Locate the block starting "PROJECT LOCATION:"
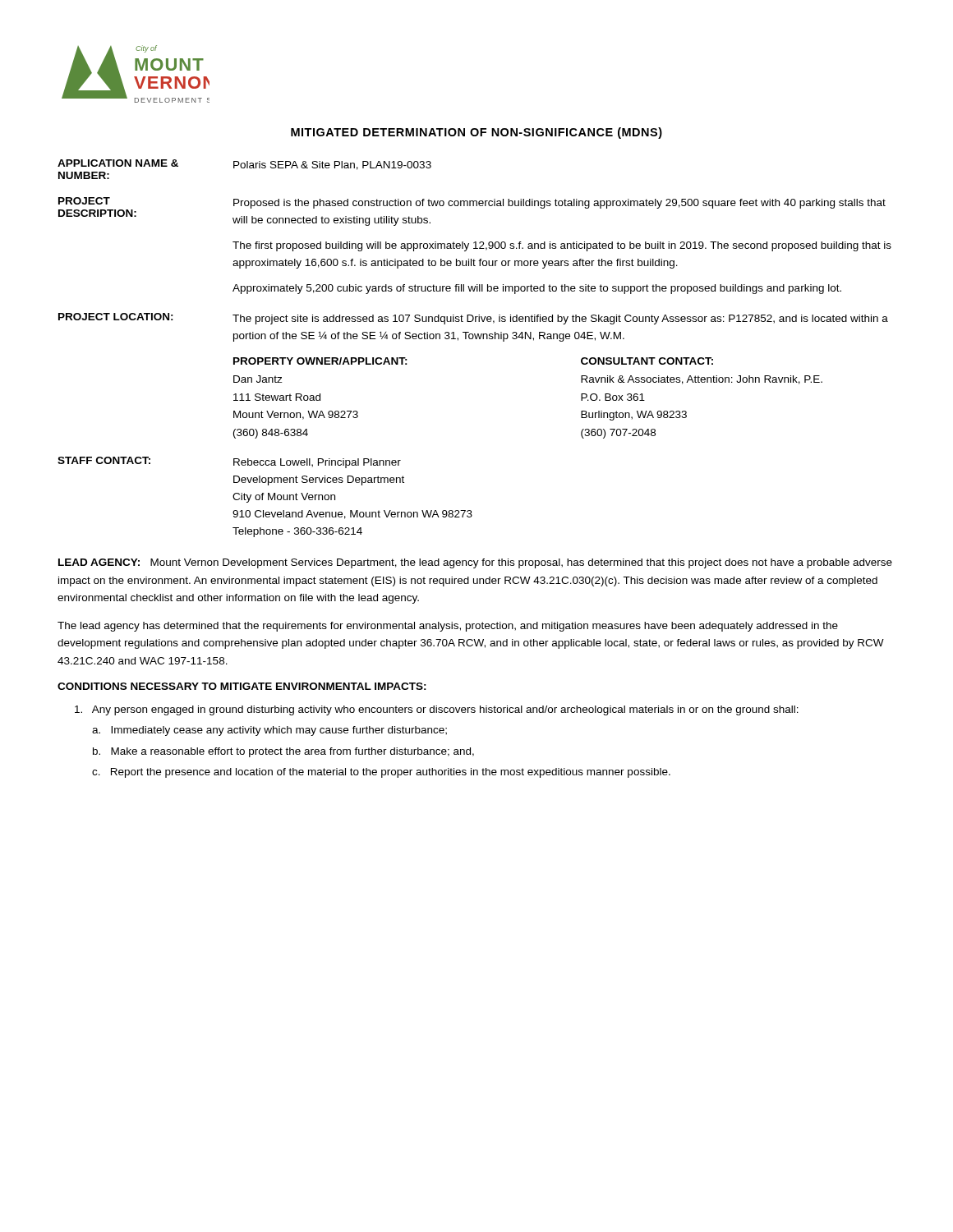The width and height of the screenshot is (953, 1232). click(116, 316)
